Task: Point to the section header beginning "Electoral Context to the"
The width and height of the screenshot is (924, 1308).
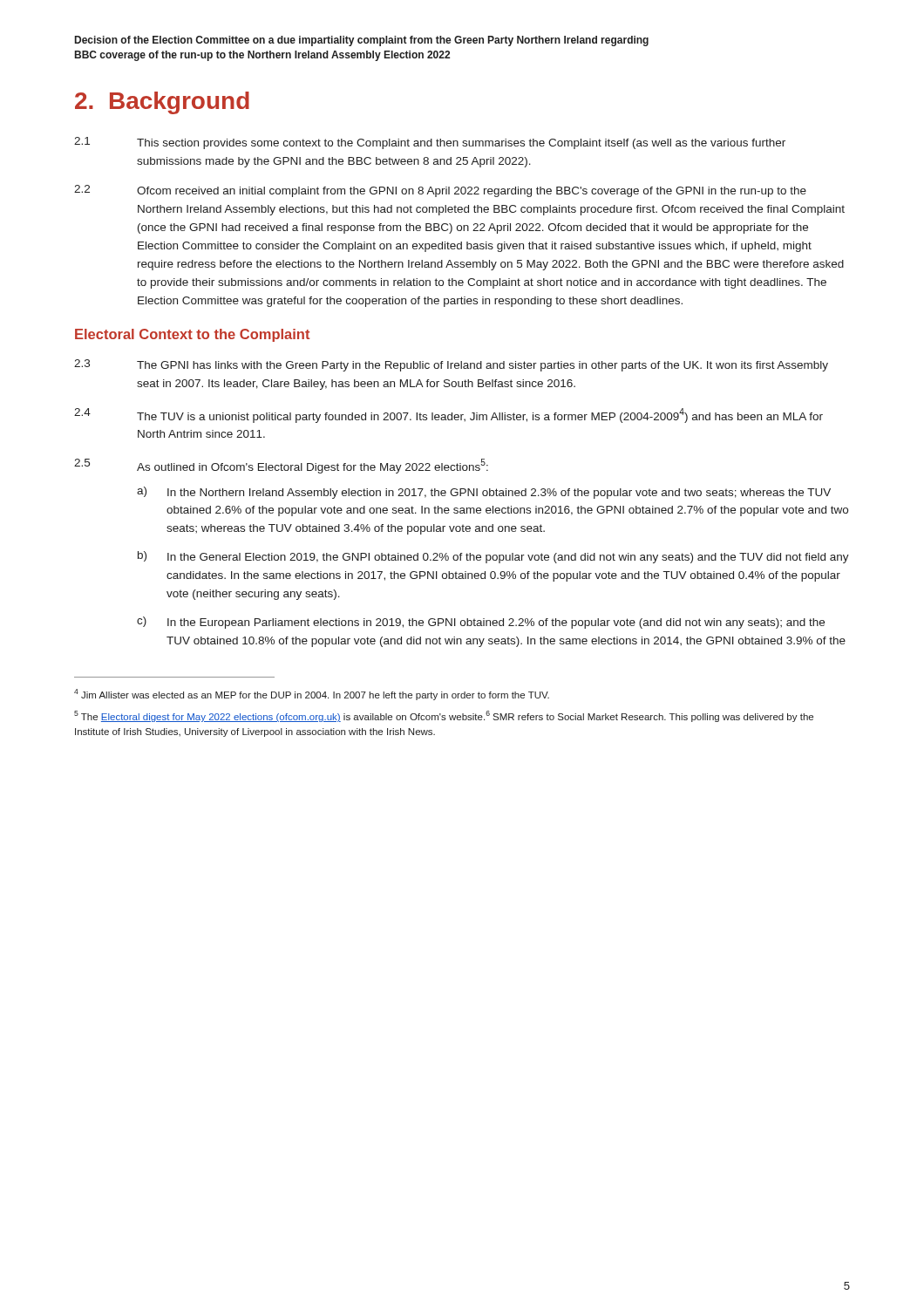Action: tap(192, 334)
